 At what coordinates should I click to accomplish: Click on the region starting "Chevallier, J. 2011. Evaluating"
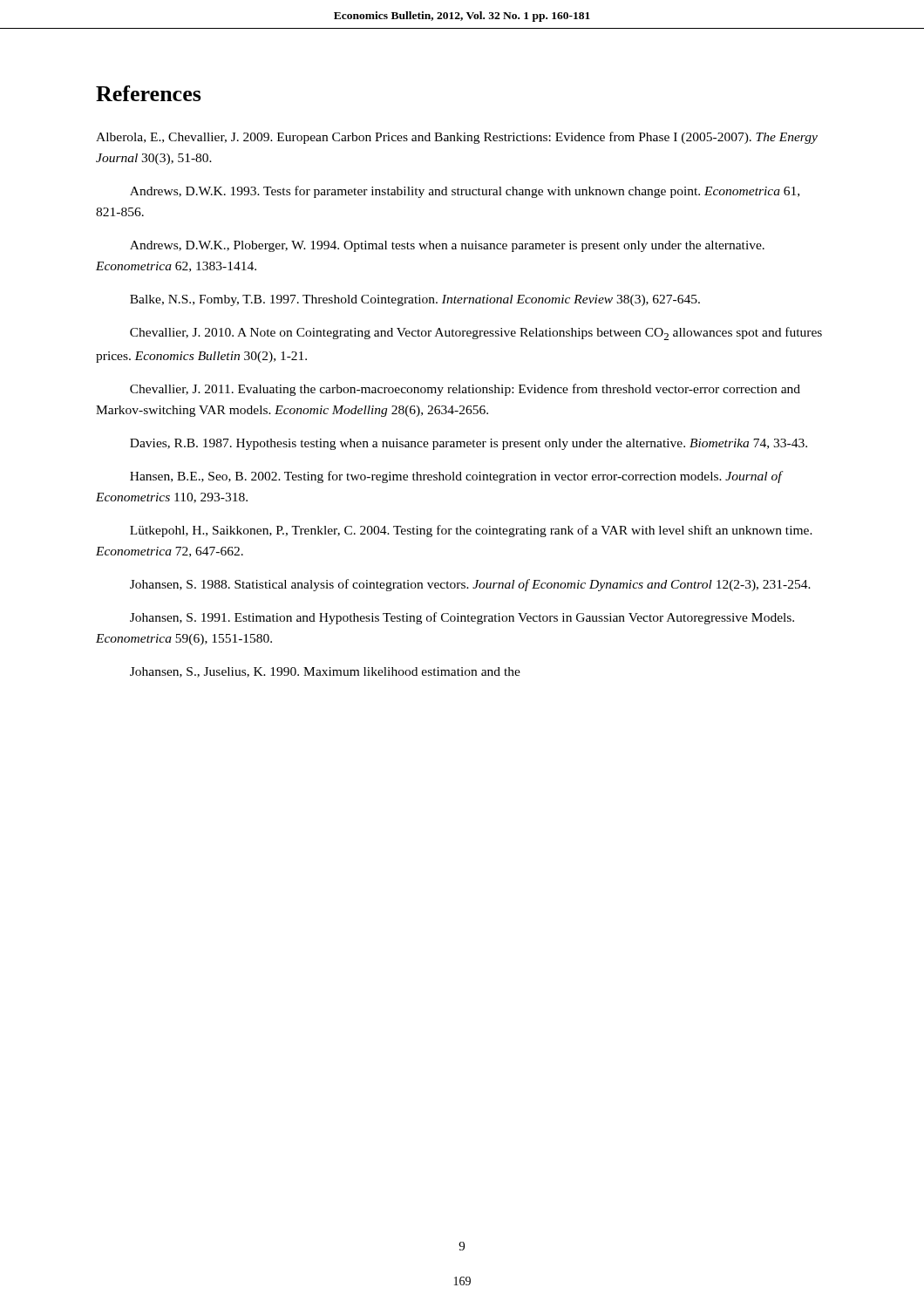(x=448, y=399)
